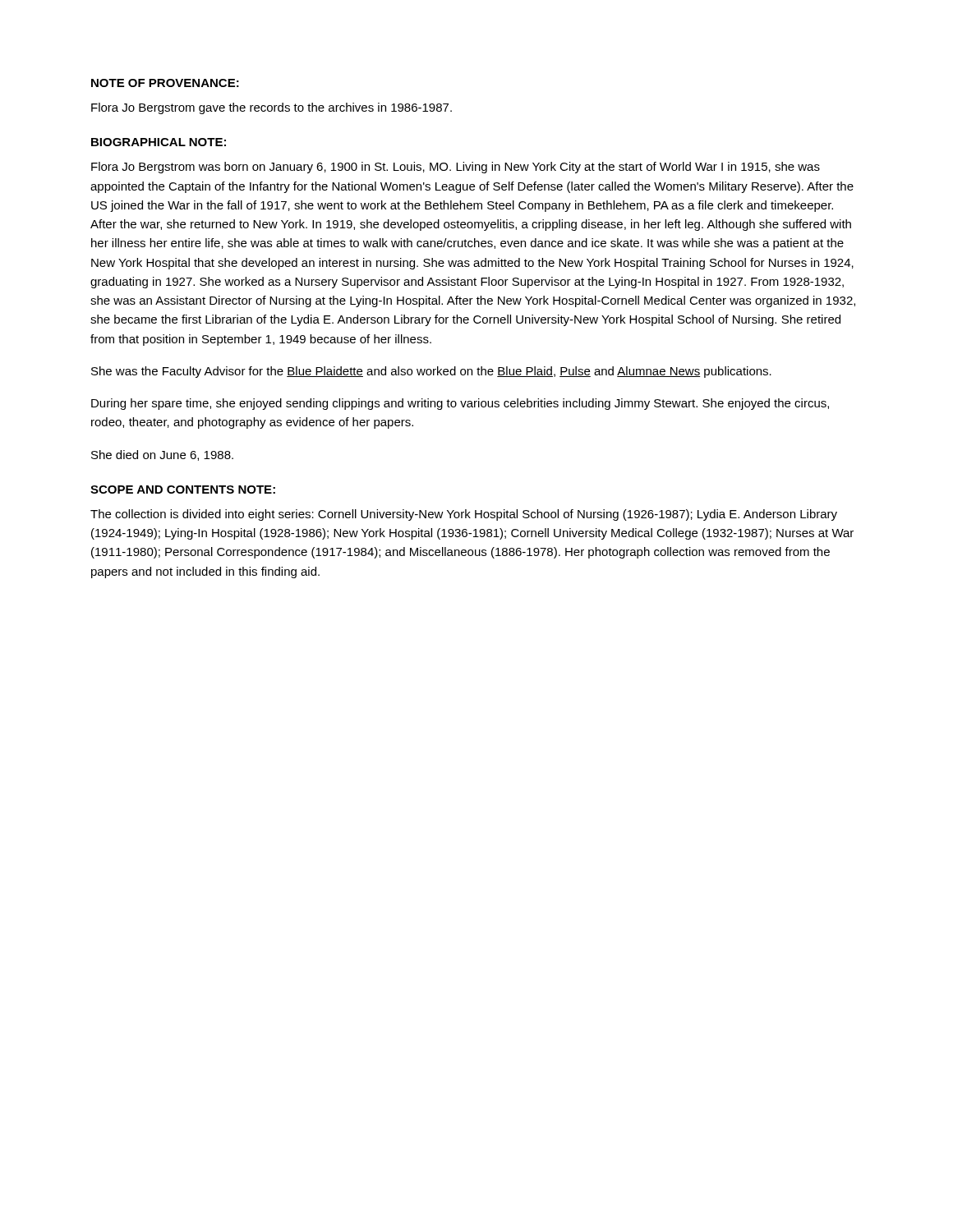Image resolution: width=953 pixels, height=1232 pixels.
Task: Locate the section header containing "NOTE OF PROVENANCE:"
Action: pos(165,83)
